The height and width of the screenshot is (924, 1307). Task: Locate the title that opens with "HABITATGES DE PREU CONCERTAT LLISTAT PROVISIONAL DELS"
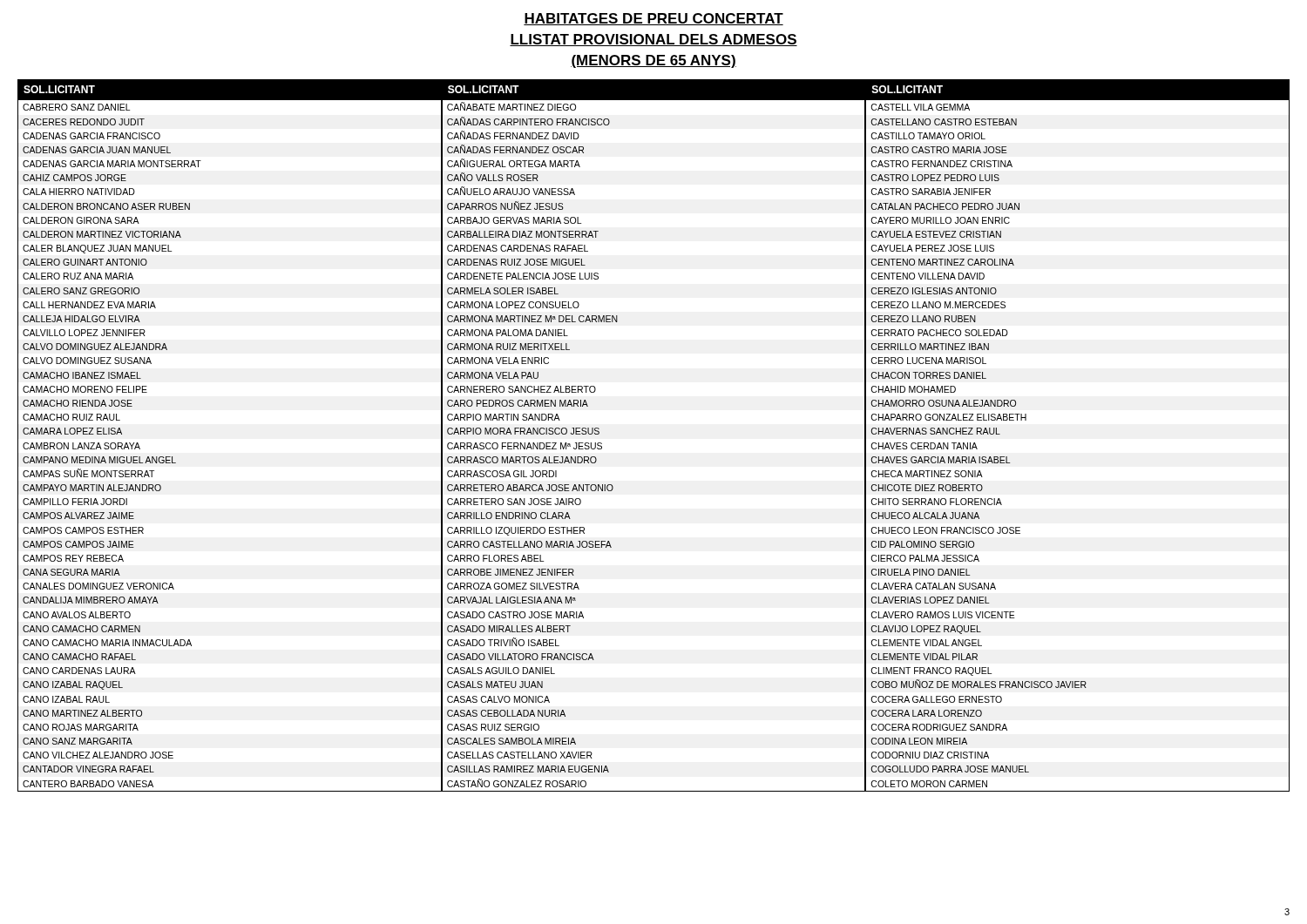654,40
